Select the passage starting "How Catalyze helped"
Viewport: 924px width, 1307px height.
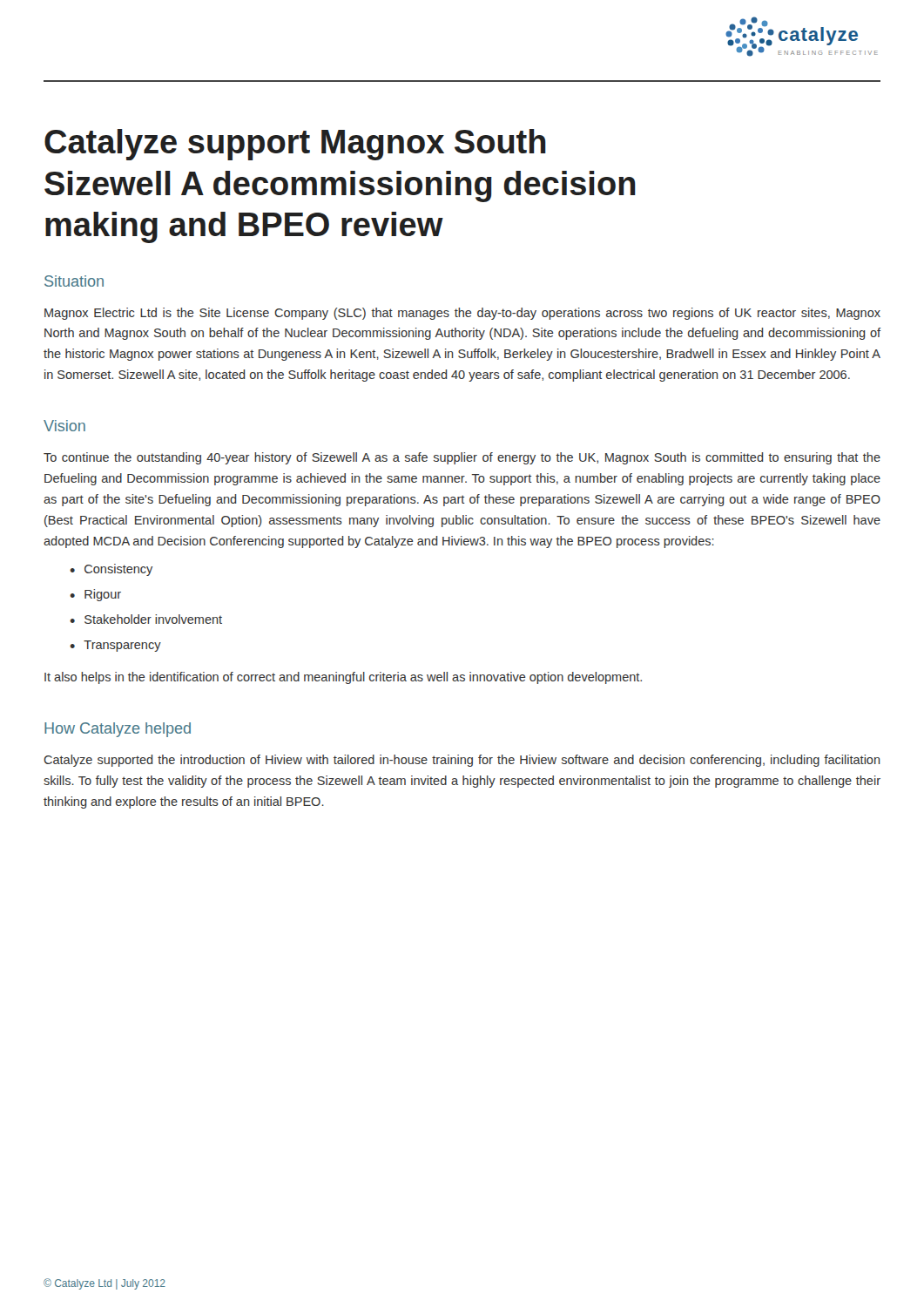[x=118, y=728]
